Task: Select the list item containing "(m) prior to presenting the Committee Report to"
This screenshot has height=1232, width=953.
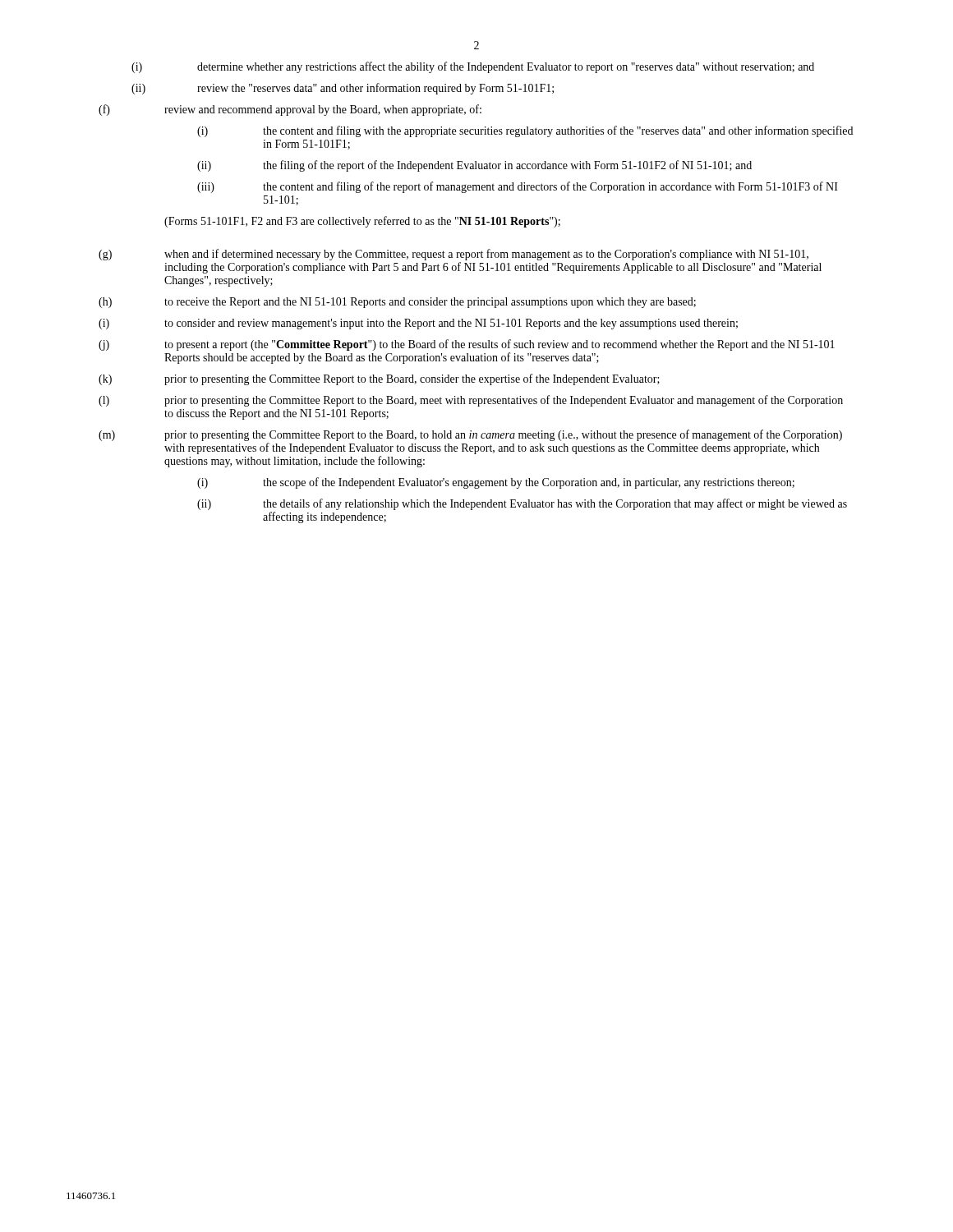Action: [476, 480]
